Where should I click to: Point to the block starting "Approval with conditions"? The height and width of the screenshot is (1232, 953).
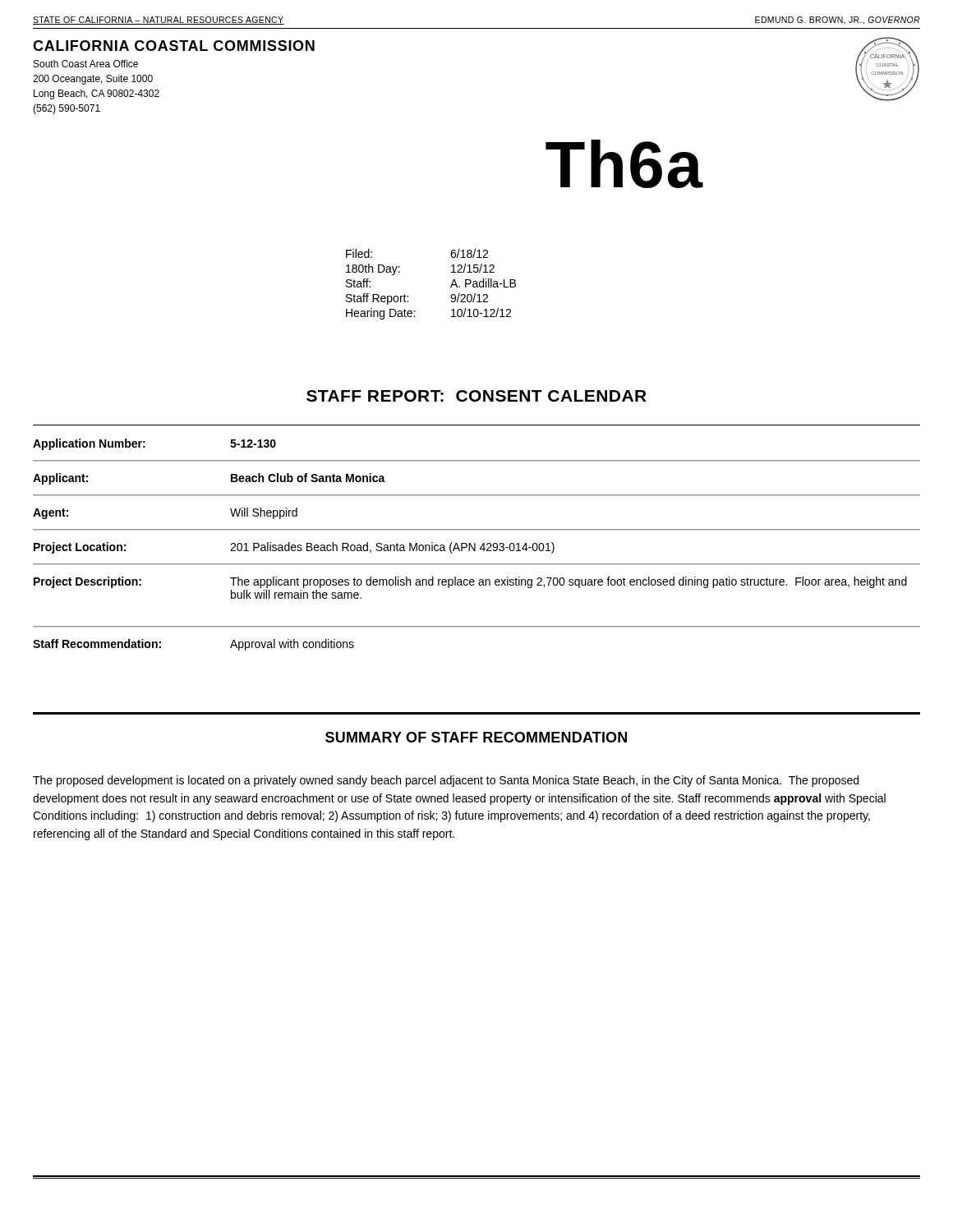pos(292,644)
